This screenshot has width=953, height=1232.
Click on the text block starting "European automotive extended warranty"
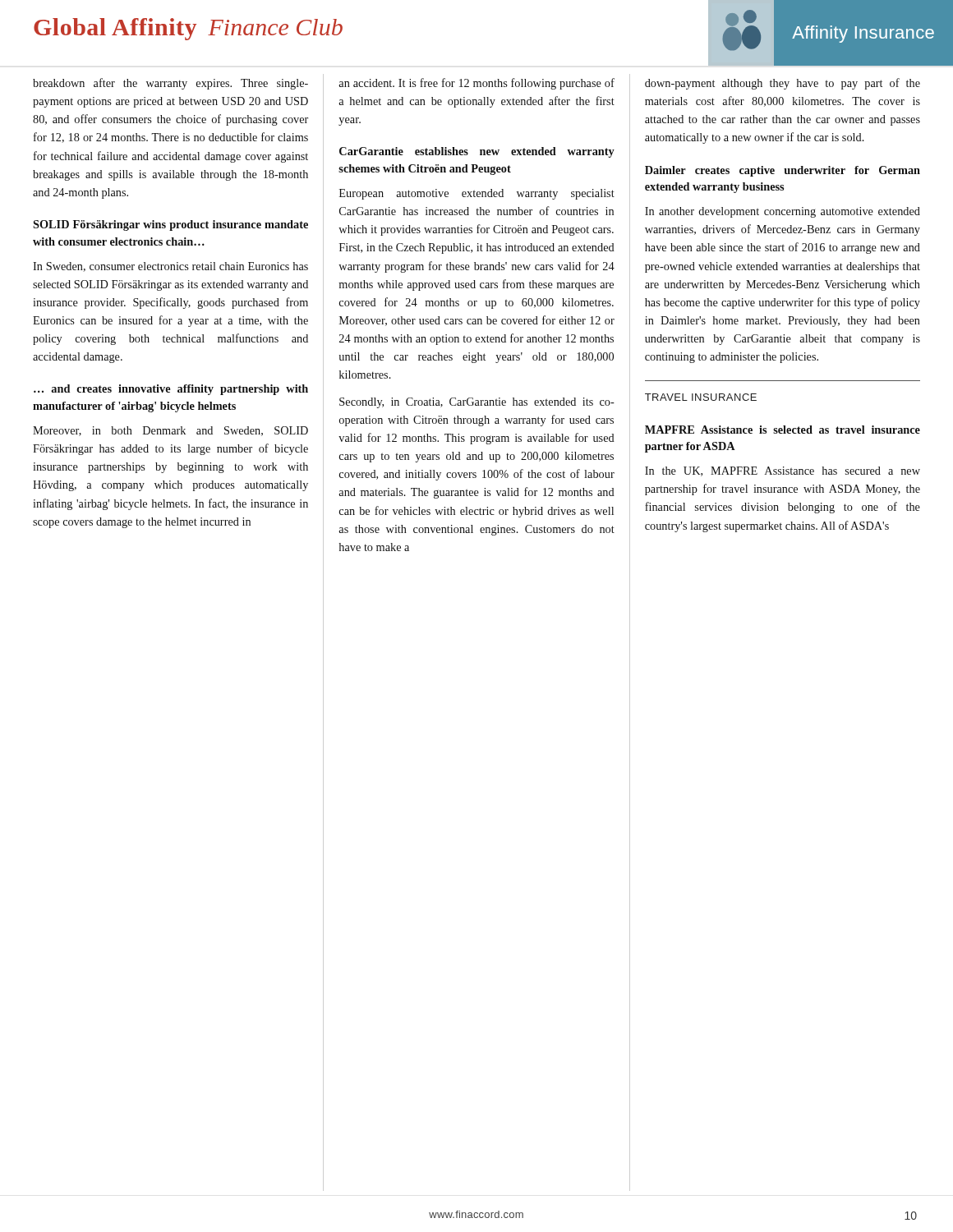476,284
